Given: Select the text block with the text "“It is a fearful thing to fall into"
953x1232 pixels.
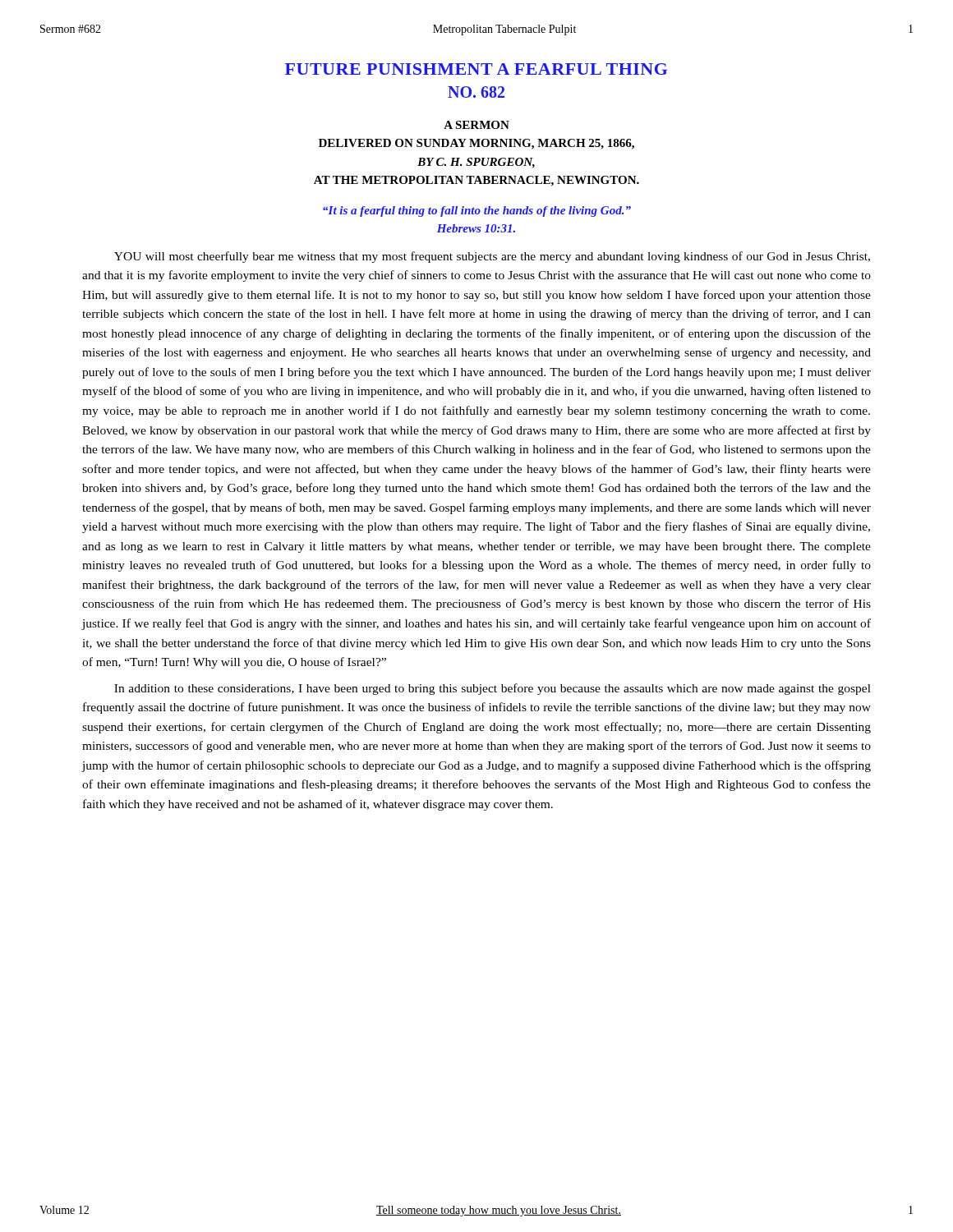Looking at the screenshot, I should click(476, 219).
